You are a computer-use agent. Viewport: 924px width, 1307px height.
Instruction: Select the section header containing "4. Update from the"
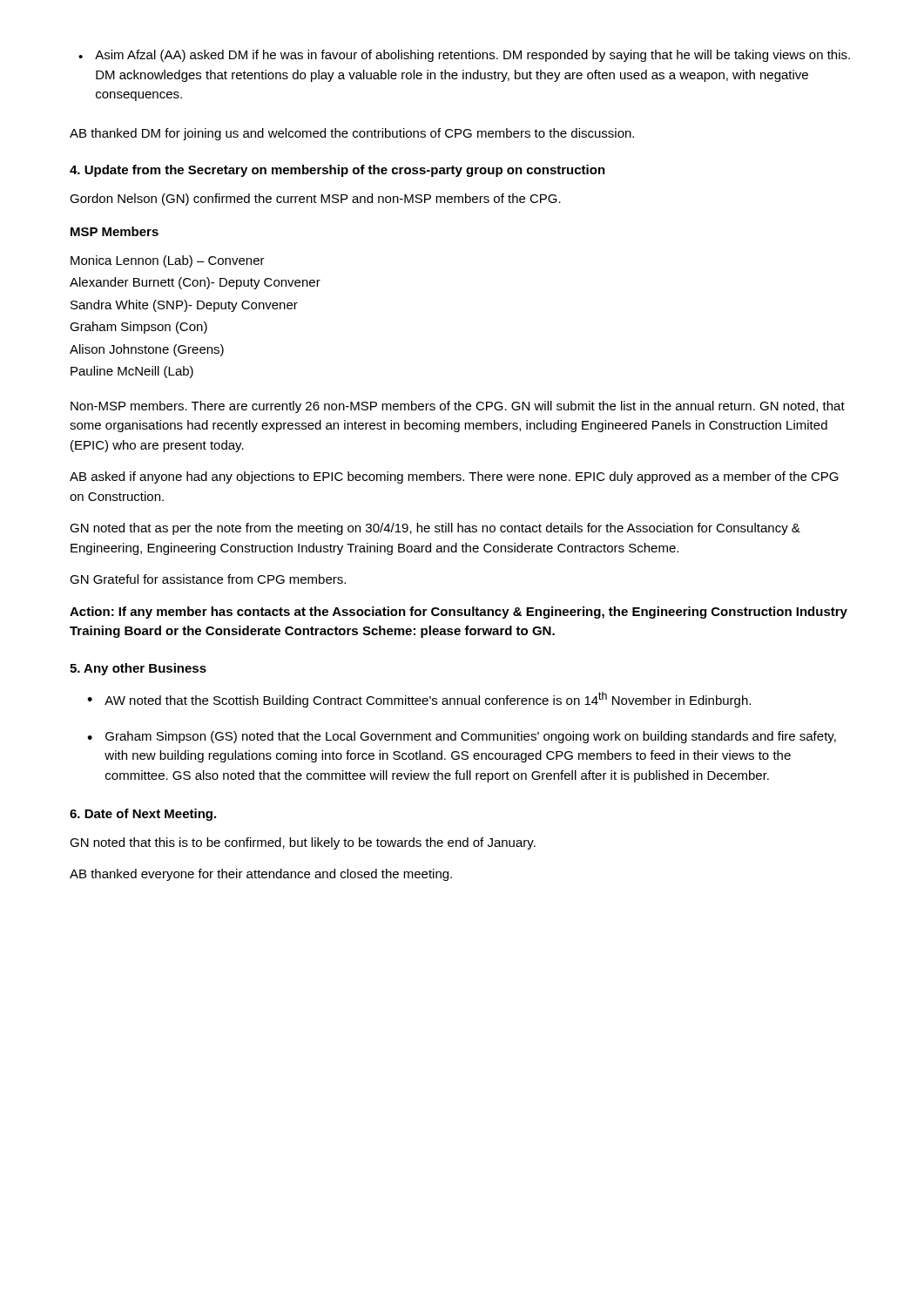pos(337,169)
